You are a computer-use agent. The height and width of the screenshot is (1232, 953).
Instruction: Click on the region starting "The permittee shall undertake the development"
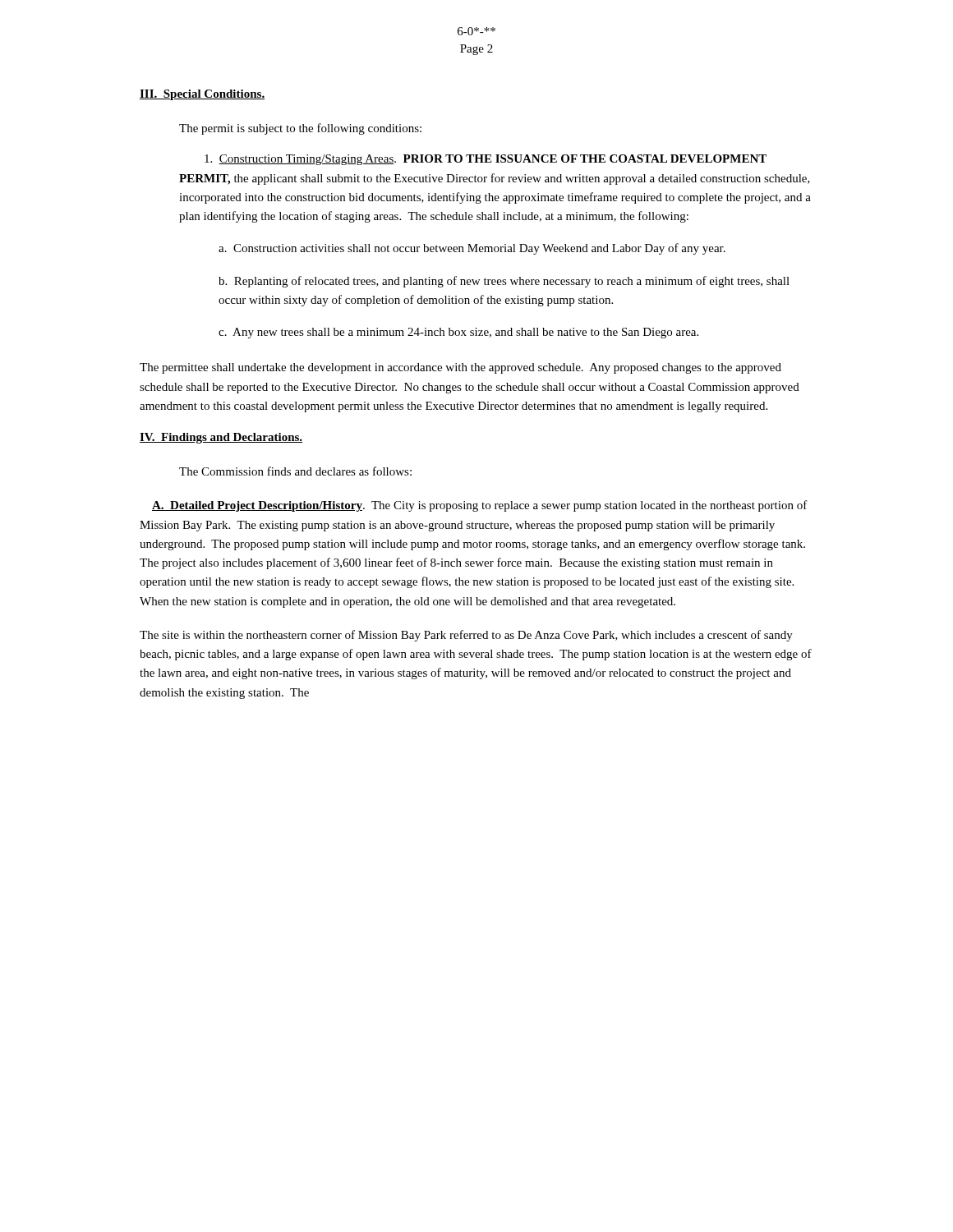click(x=469, y=386)
